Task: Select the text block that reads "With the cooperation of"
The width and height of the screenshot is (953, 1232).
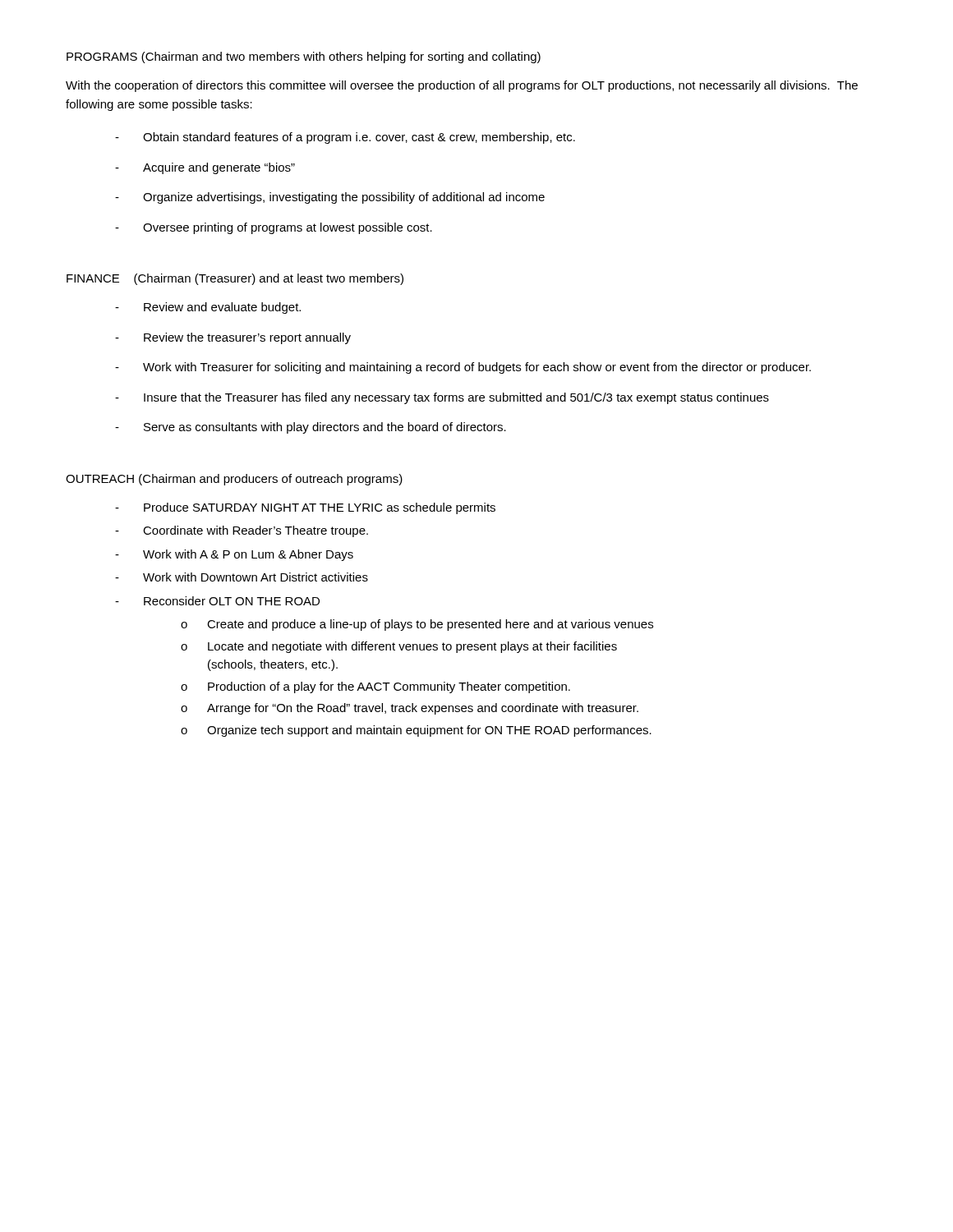Action: [x=462, y=94]
